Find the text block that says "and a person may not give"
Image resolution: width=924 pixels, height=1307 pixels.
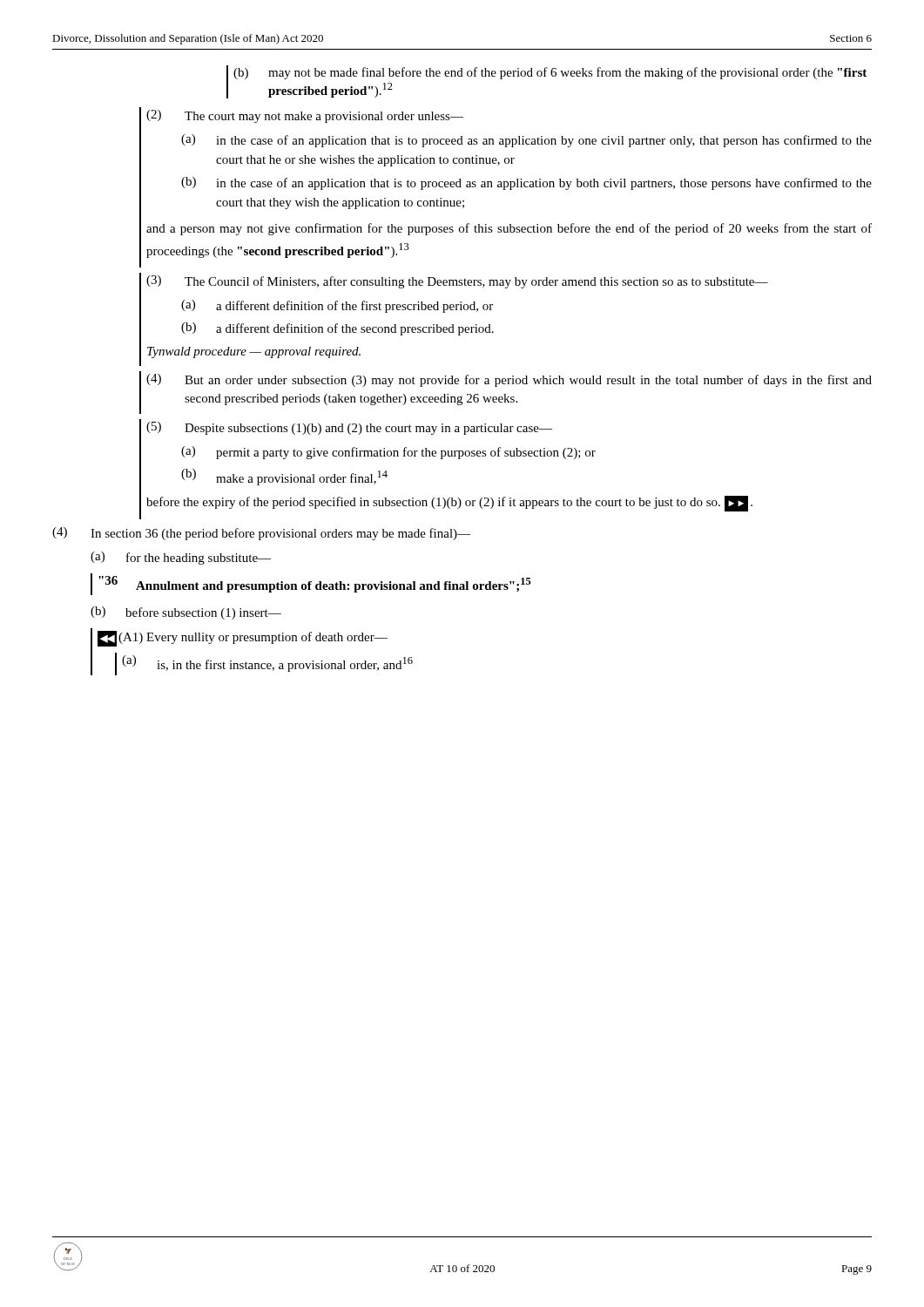pos(509,239)
